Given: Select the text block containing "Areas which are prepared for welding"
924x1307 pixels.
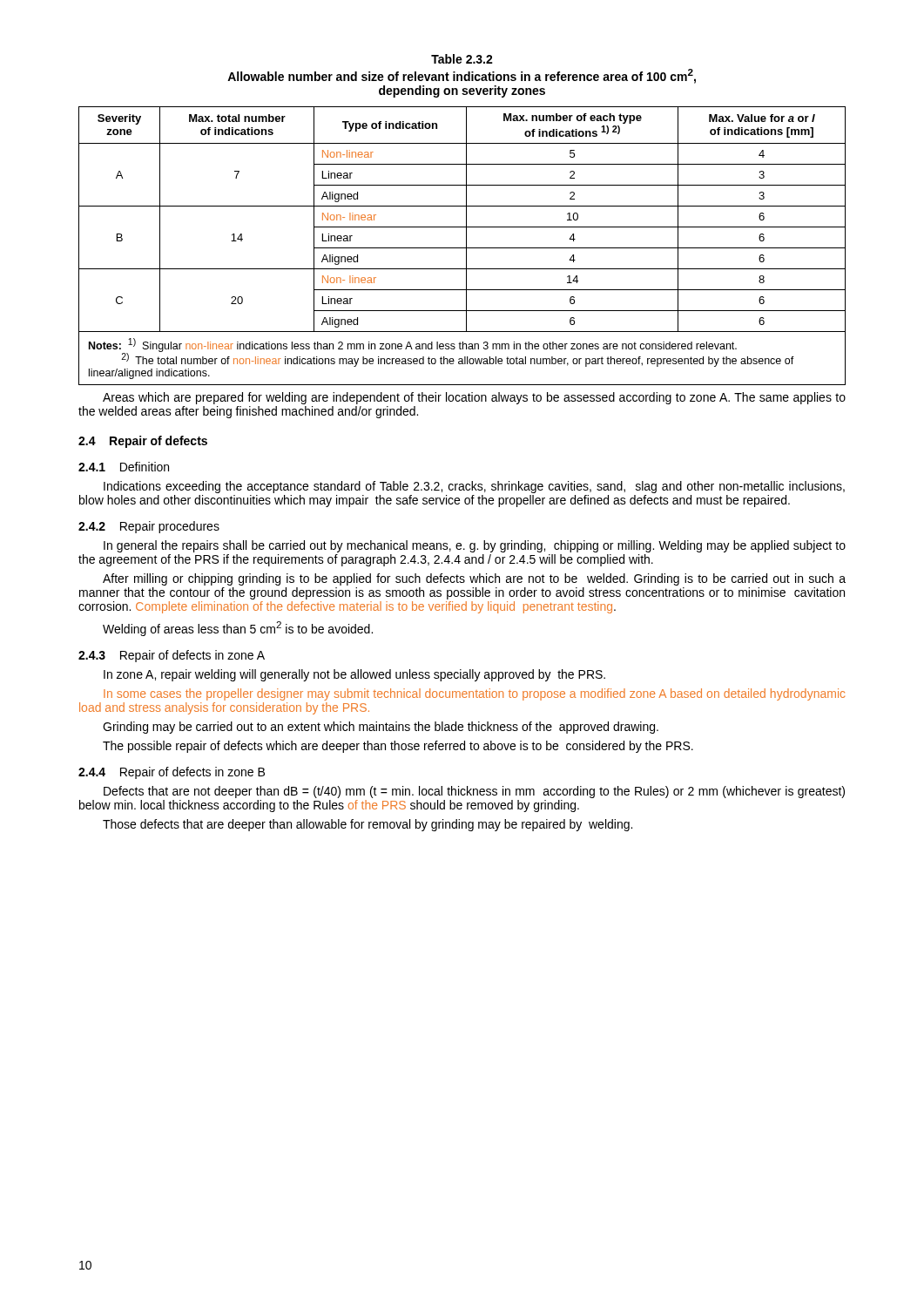Looking at the screenshot, I should tap(462, 405).
